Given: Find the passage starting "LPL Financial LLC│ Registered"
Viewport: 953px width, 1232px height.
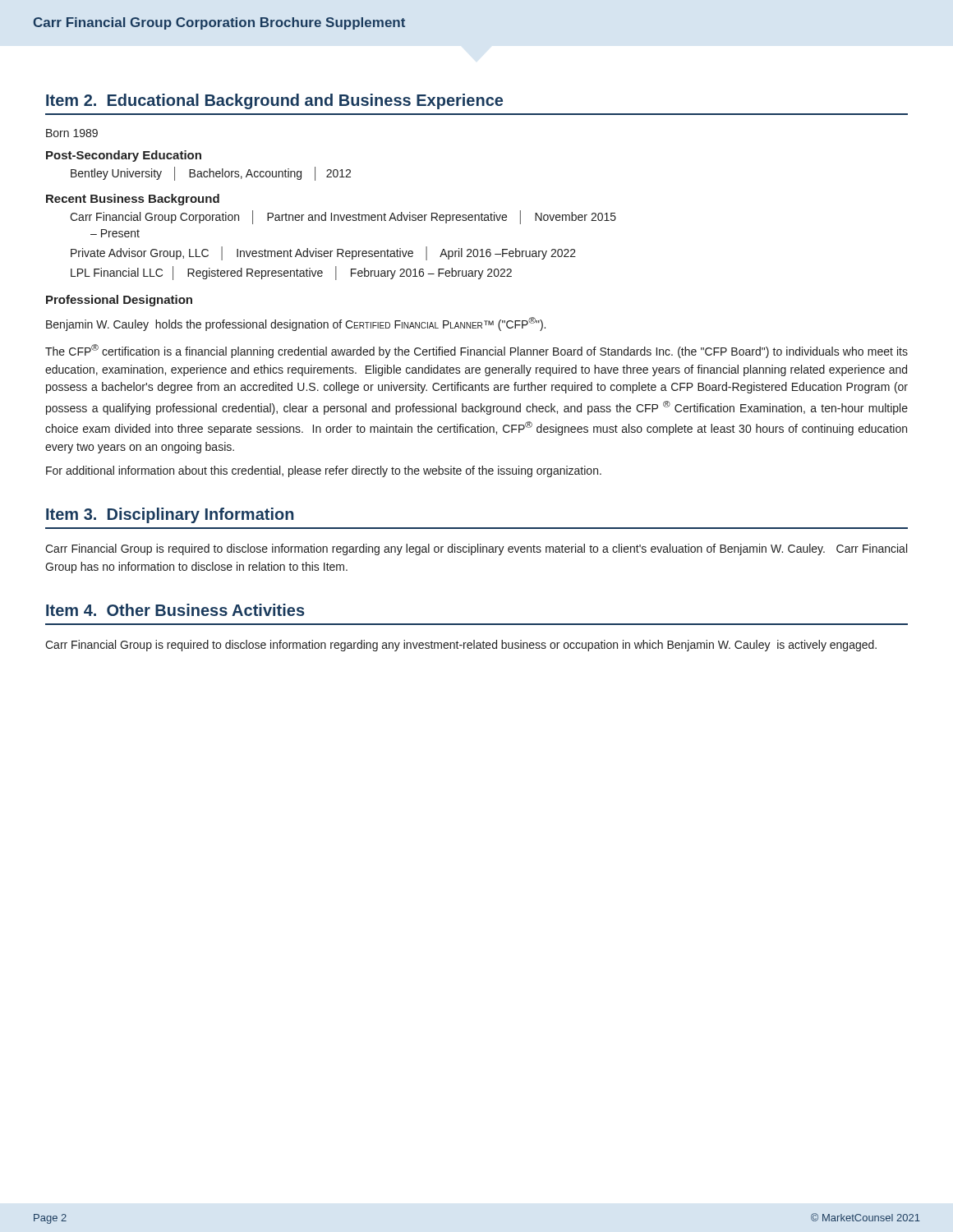Looking at the screenshot, I should click(x=291, y=273).
